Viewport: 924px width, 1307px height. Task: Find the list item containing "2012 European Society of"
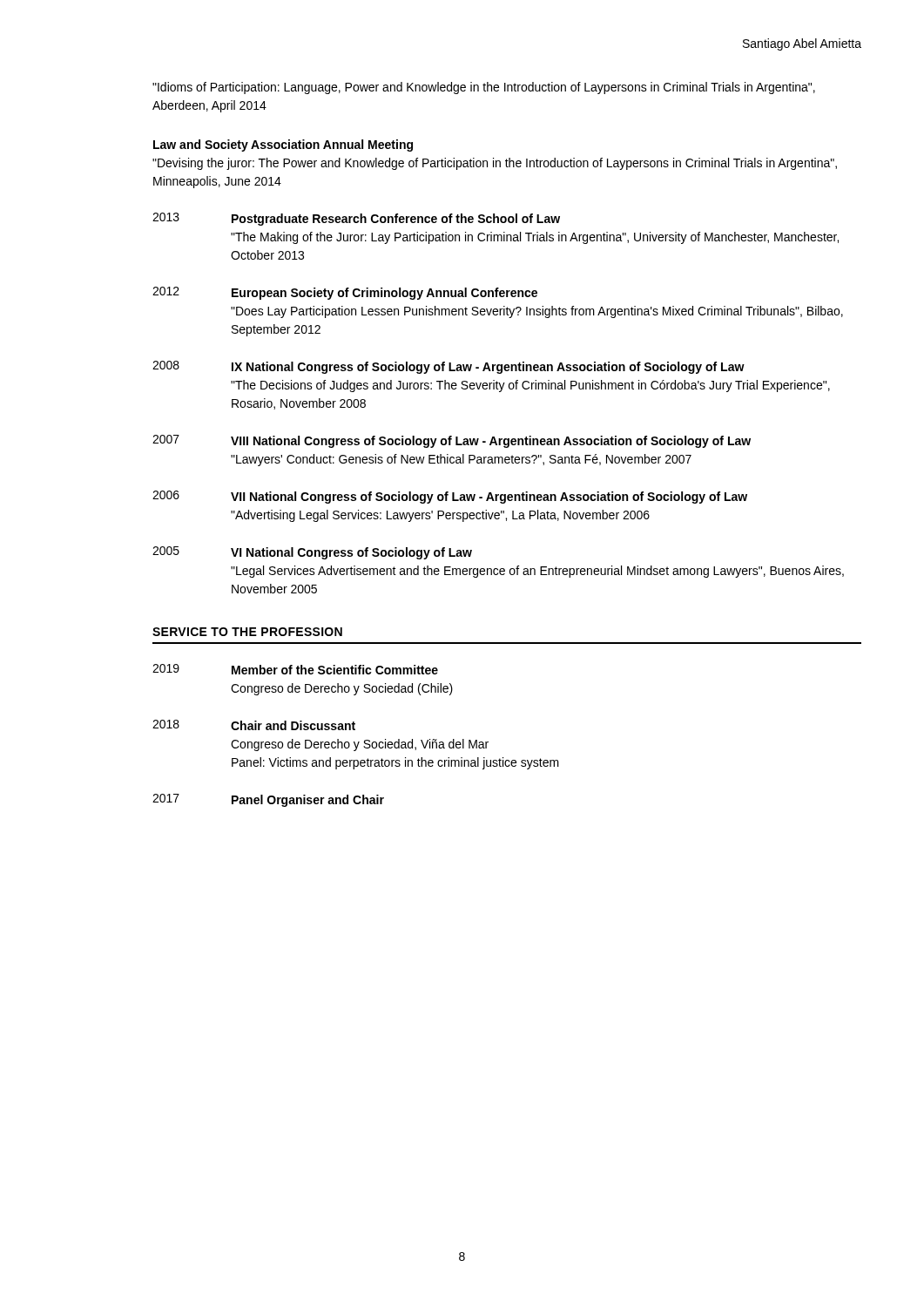pos(507,311)
